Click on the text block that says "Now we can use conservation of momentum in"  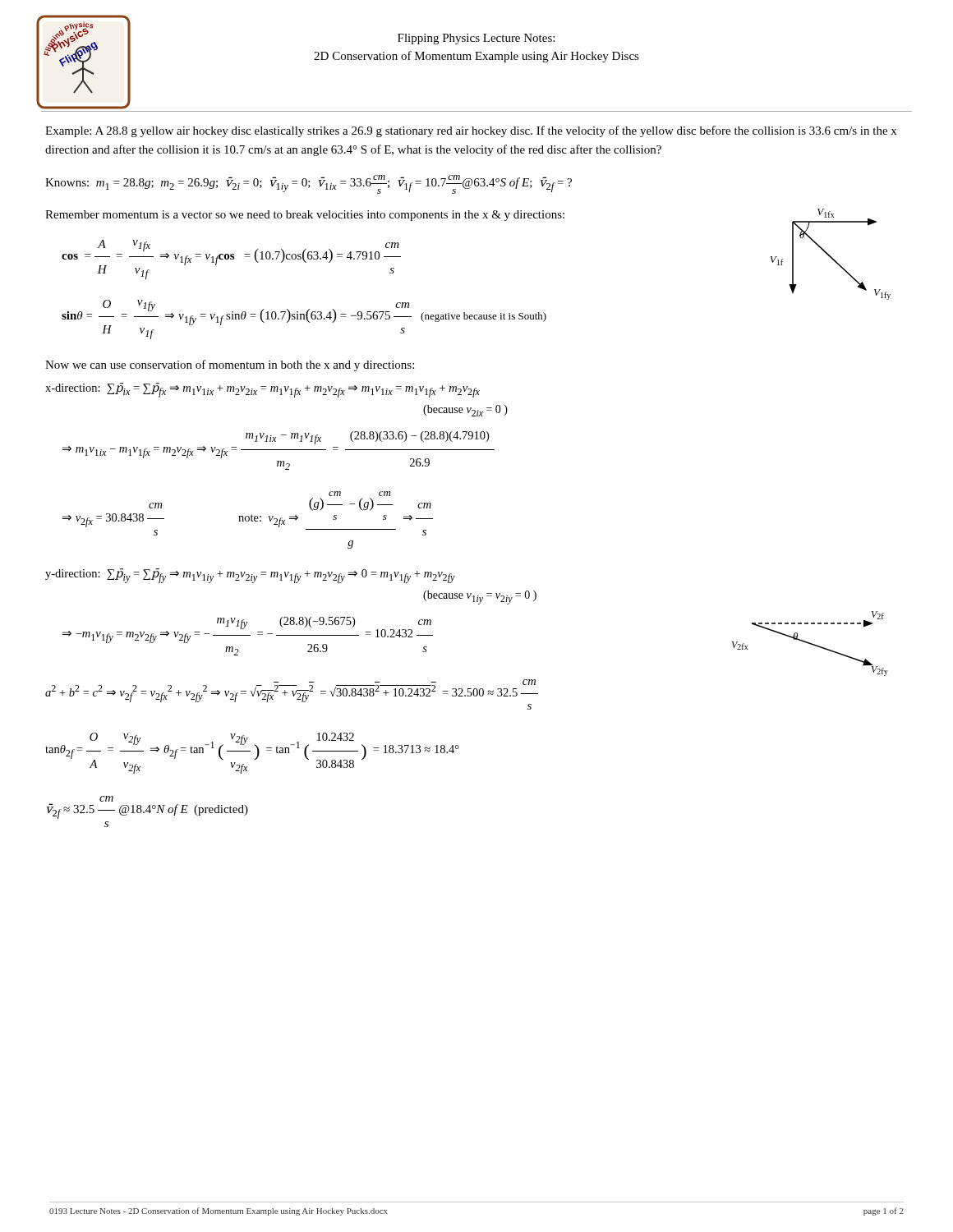[230, 364]
